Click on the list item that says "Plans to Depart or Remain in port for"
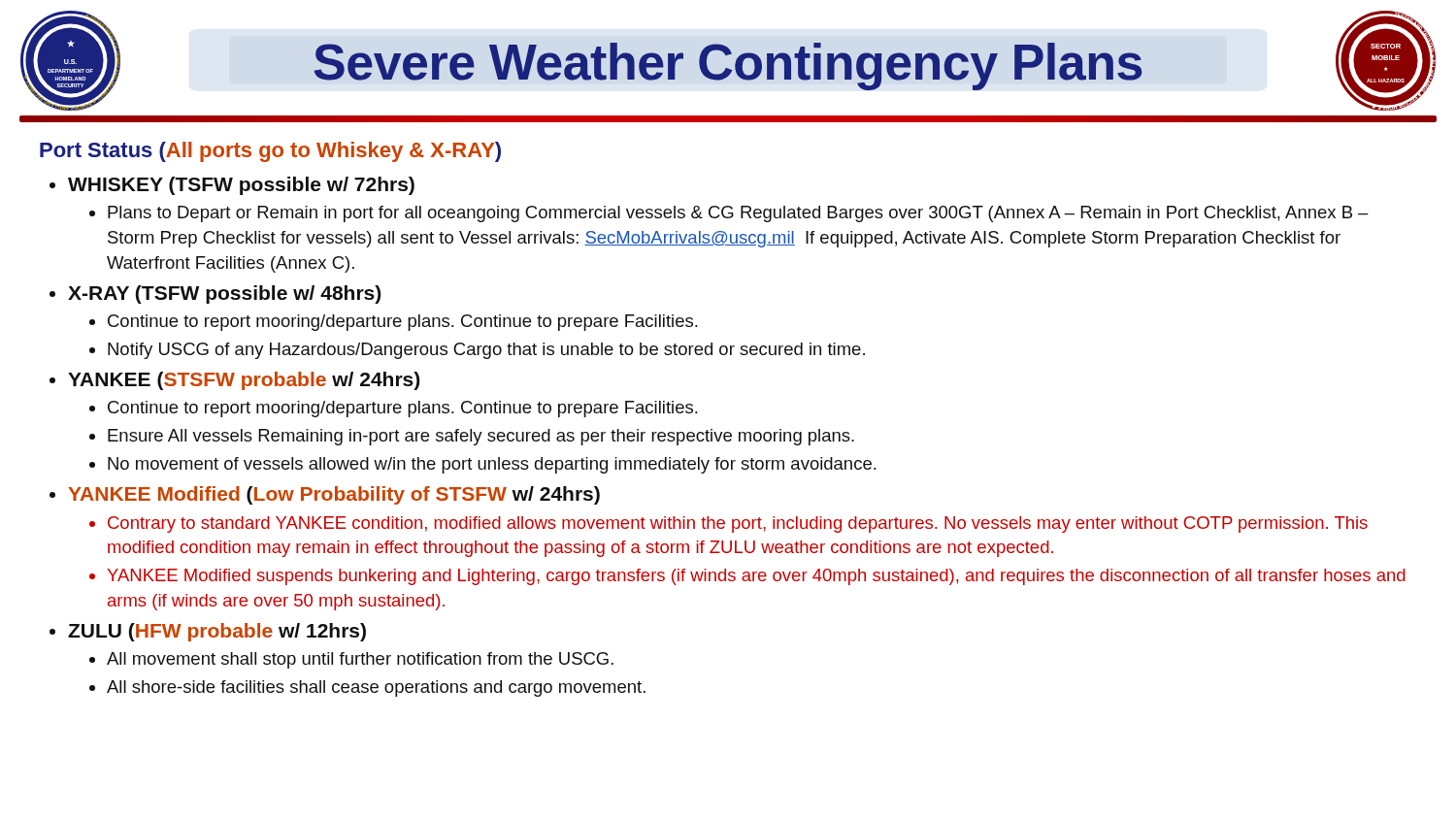 pos(737,238)
